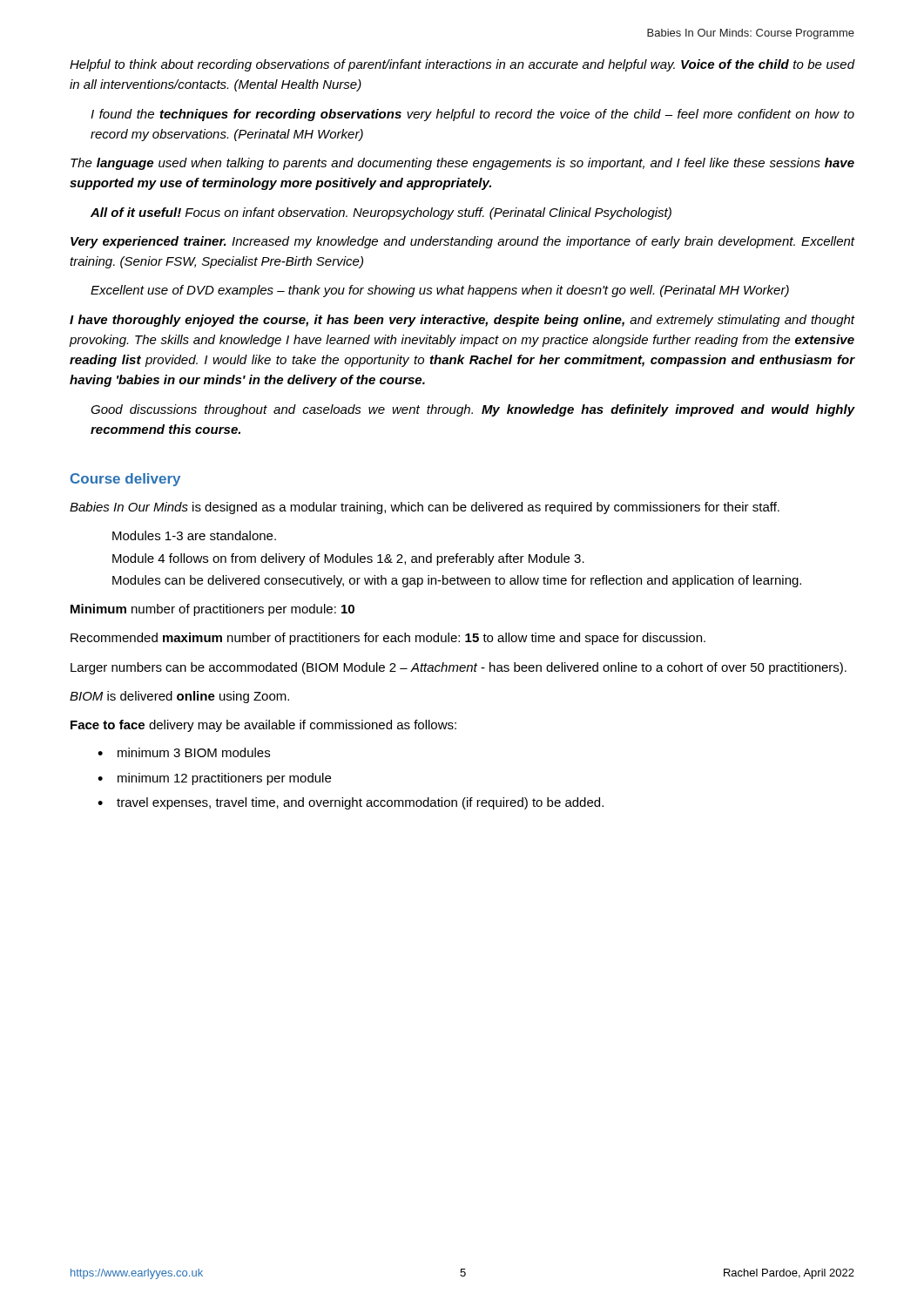Click on the passage starting "Face to face delivery may"
The image size is (924, 1307).
pyautogui.click(x=264, y=725)
